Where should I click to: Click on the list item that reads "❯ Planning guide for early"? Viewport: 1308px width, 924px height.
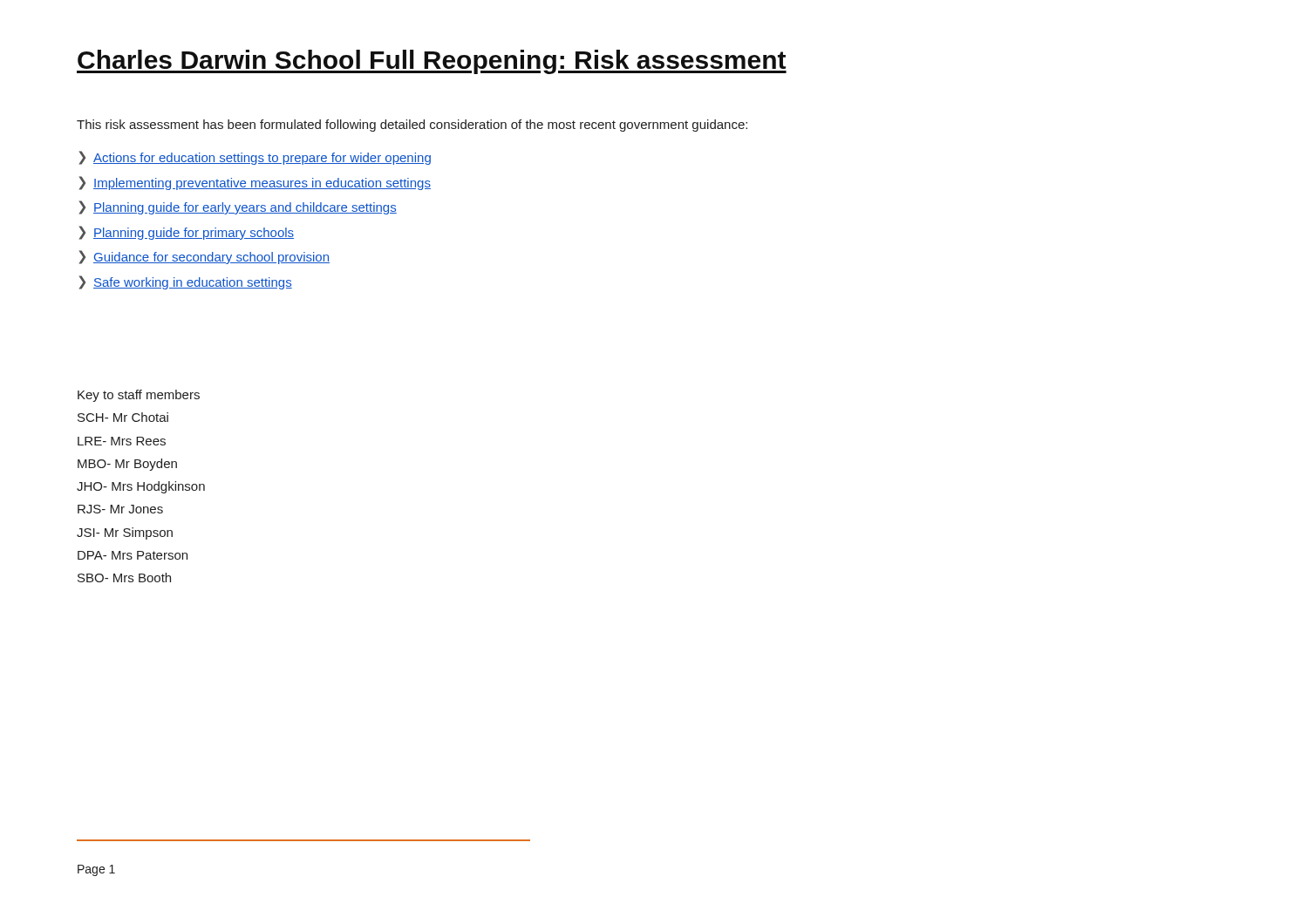click(x=237, y=208)
